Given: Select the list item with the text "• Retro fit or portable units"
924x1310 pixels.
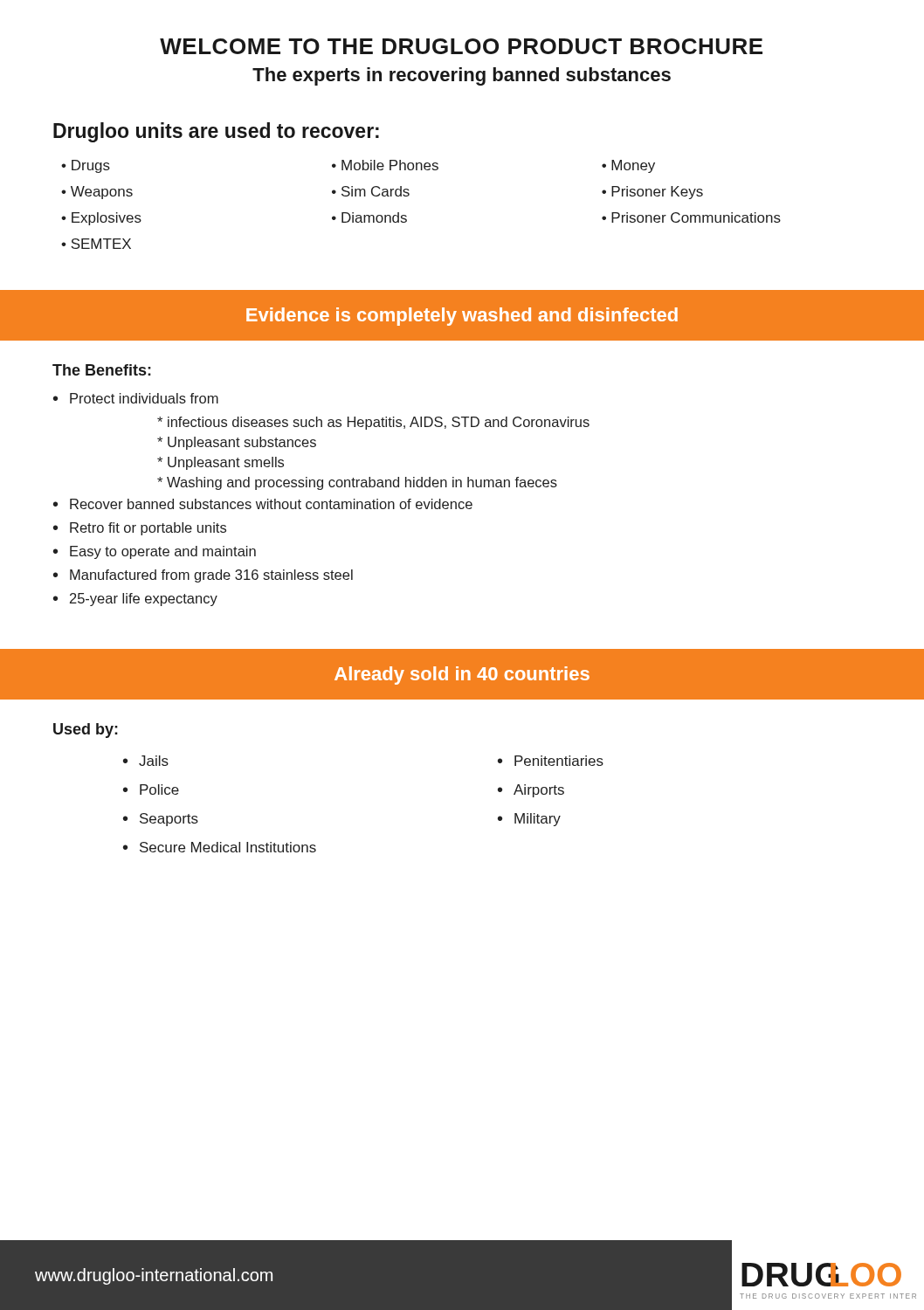Looking at the screenshot, I should pyautogui.click(x=140, y=529).
